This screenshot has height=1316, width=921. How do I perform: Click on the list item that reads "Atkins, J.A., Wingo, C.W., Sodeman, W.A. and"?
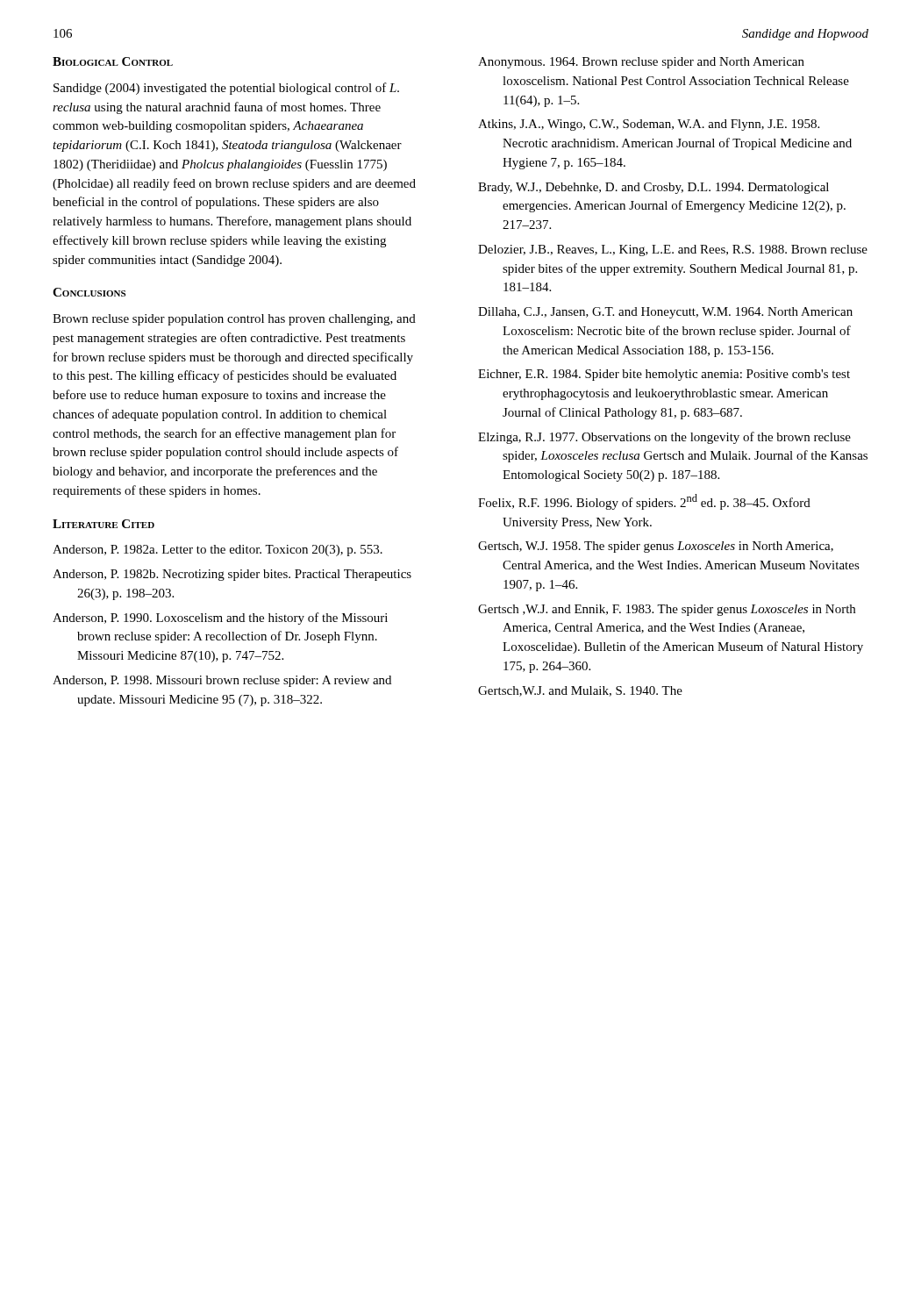(665, 143)
